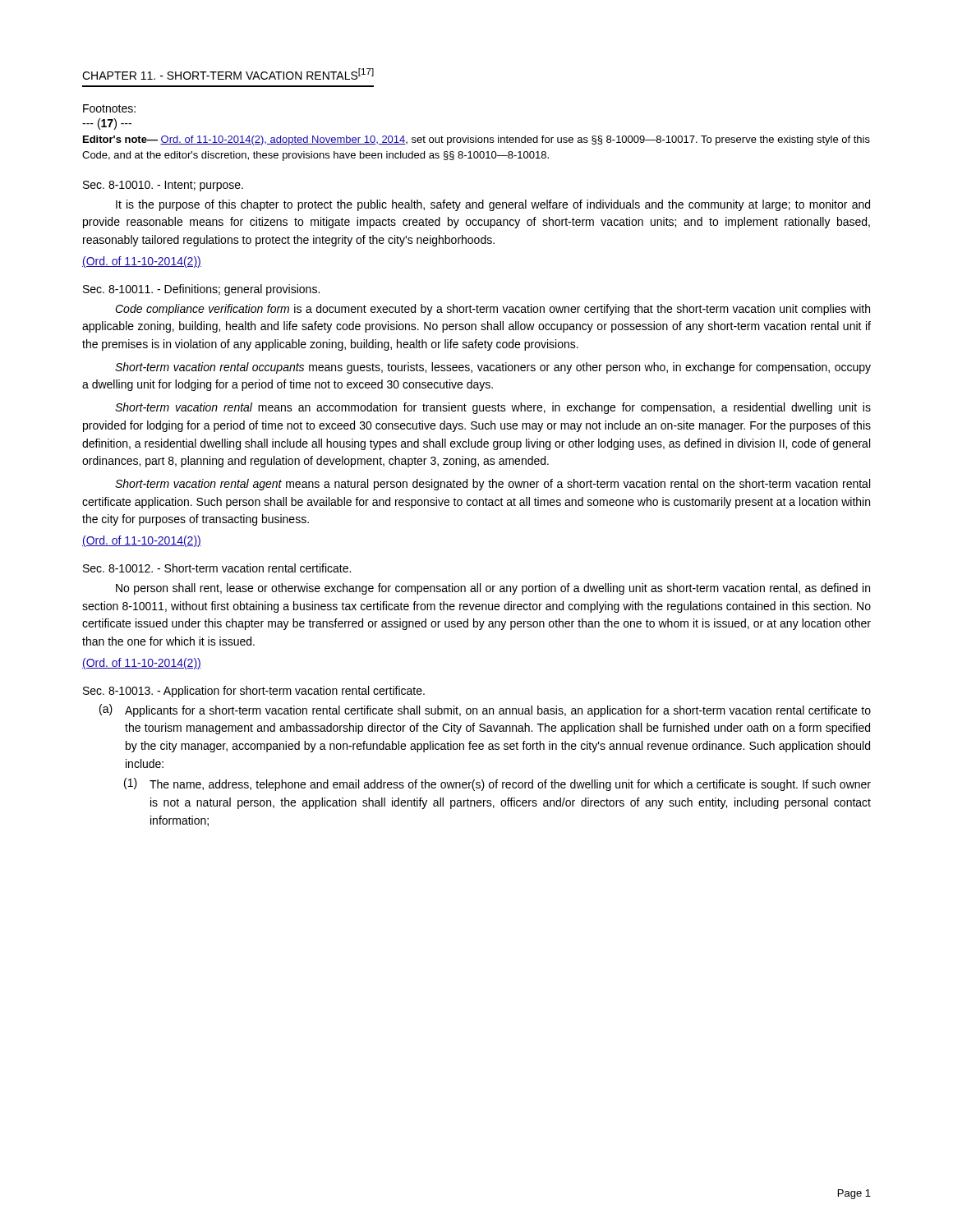The width and height of the screenshot is (953, 1232).
Task: Select the passage starting "Sec. 8-10012. - Short-term vacation rental certificate."
Action: point(217,568)
